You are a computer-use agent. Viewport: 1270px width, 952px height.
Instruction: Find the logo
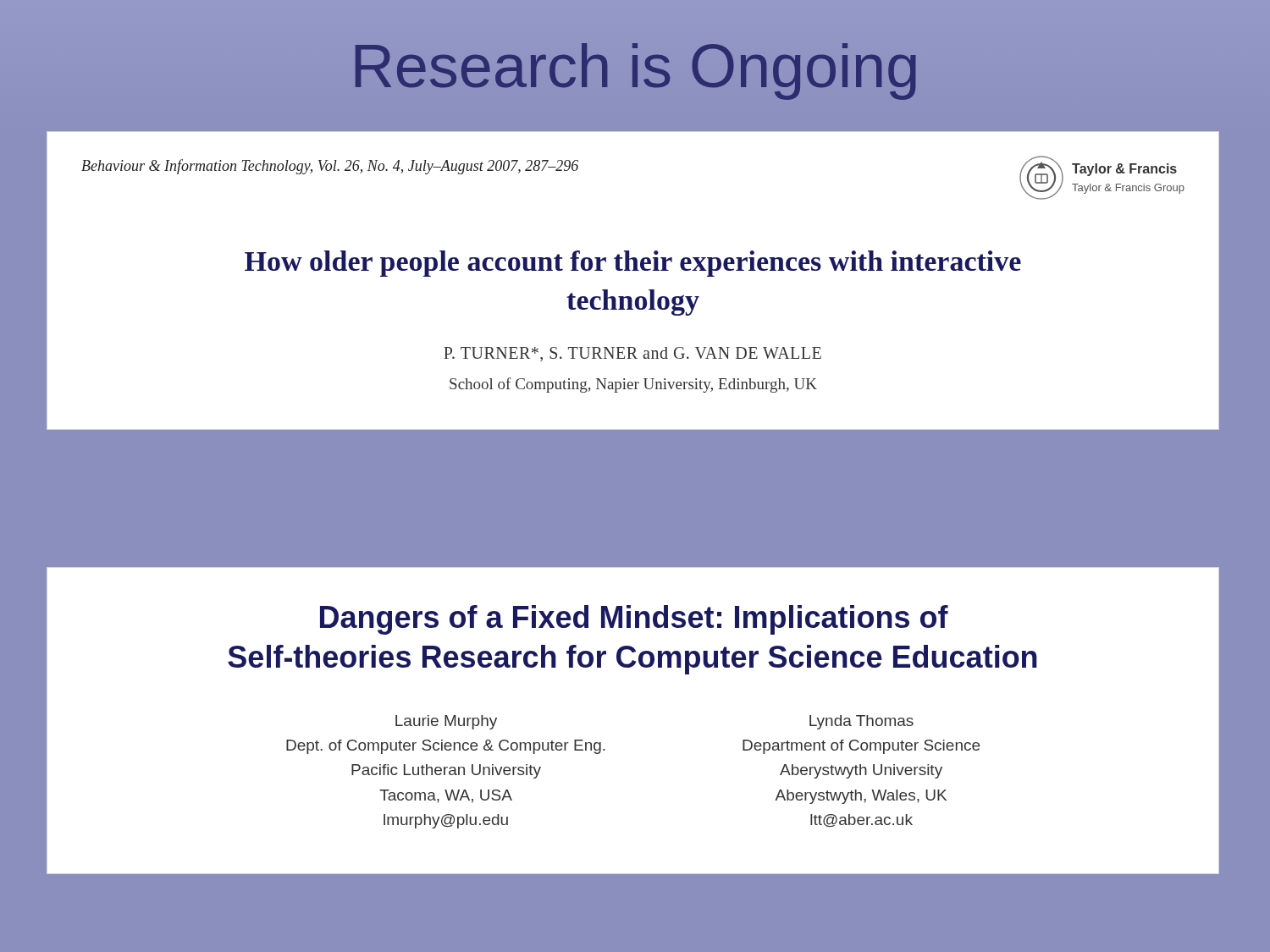click(x=1102, y=178)
